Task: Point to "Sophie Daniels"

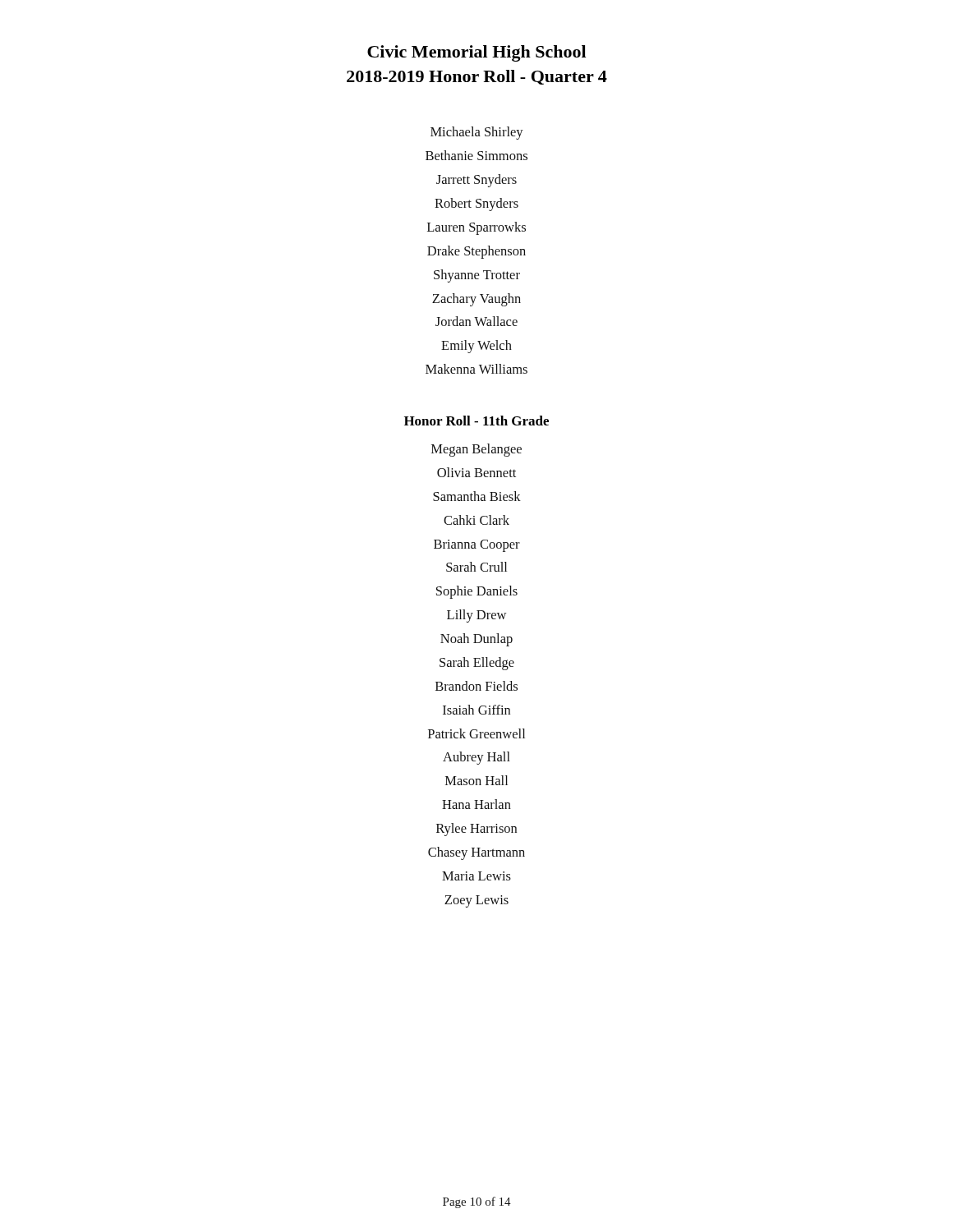Action: [x=476, y=591]
